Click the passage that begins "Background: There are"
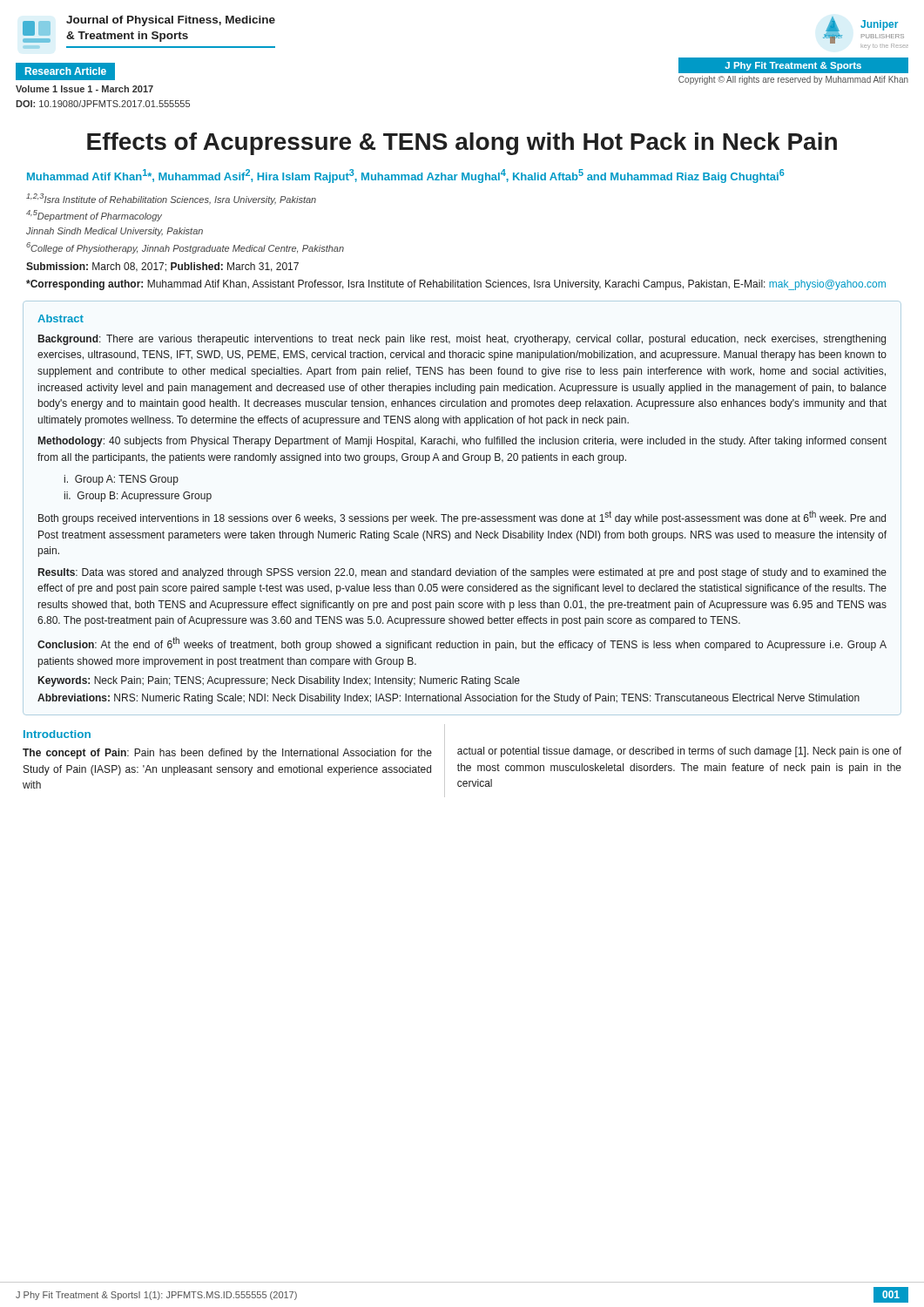 462,379
